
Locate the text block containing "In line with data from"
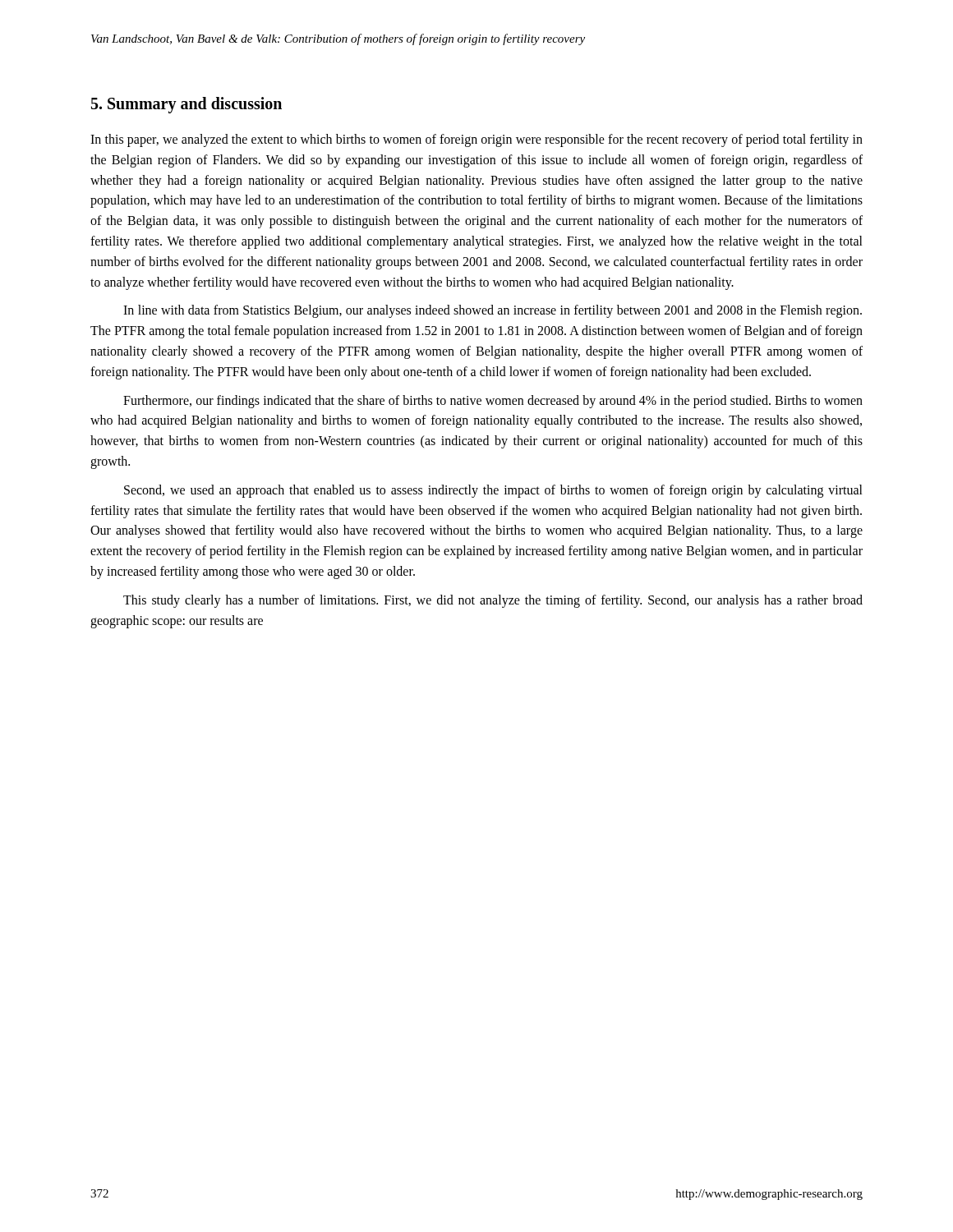point(476,341)
